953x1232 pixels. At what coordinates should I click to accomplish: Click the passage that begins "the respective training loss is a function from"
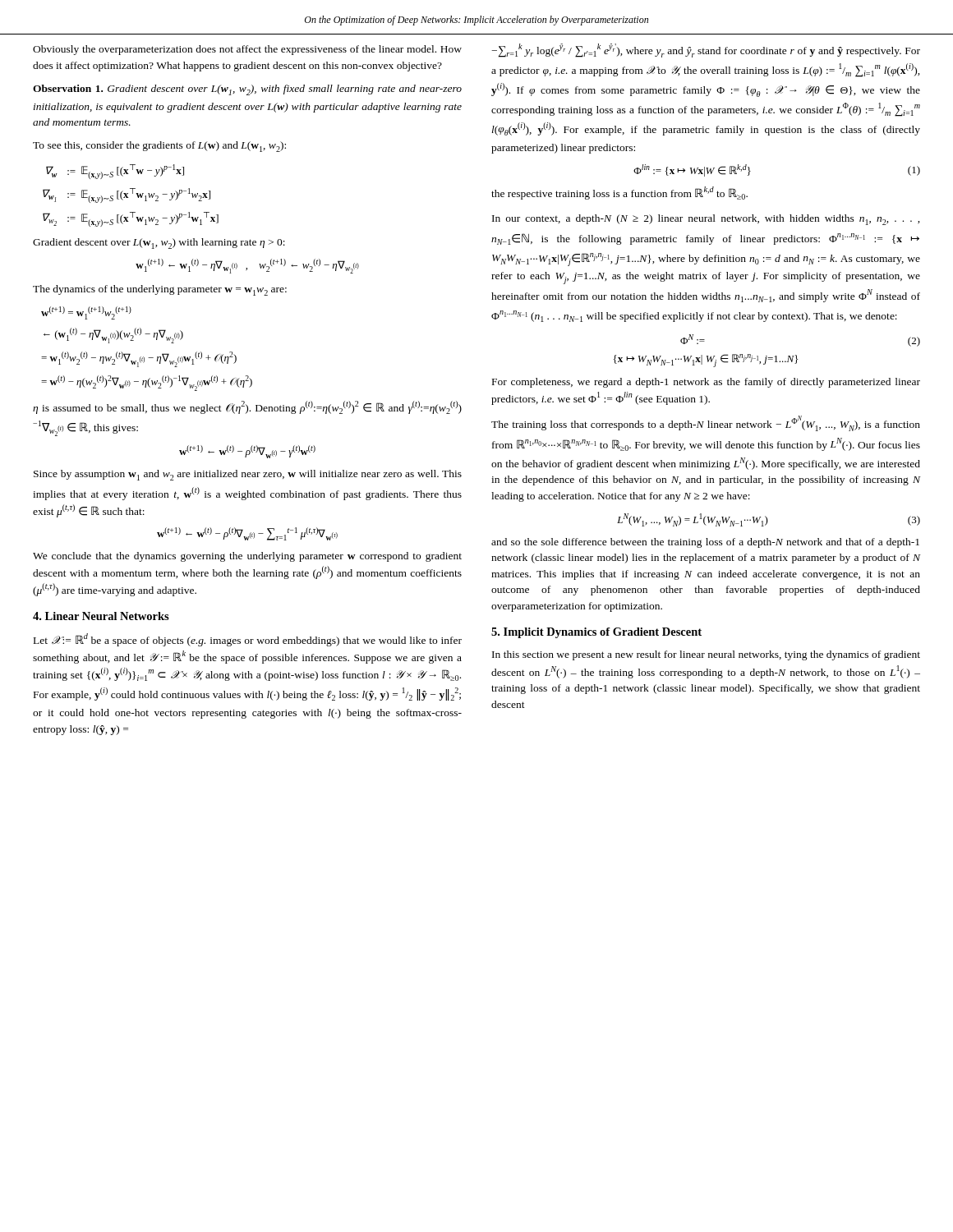[x=620, y=193]
